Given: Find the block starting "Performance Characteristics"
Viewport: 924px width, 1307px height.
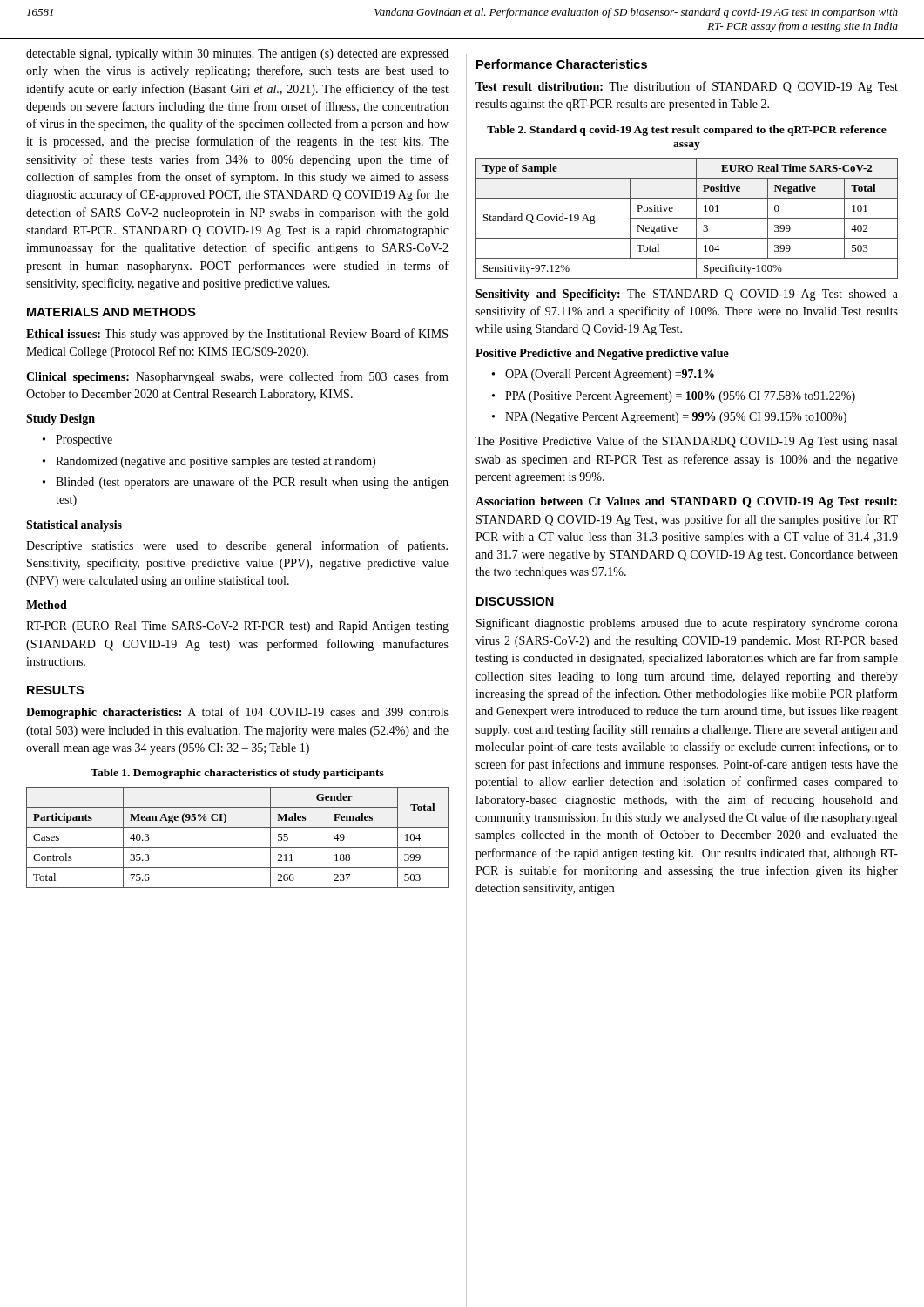Looking at the screenshot, I should 561,65.
